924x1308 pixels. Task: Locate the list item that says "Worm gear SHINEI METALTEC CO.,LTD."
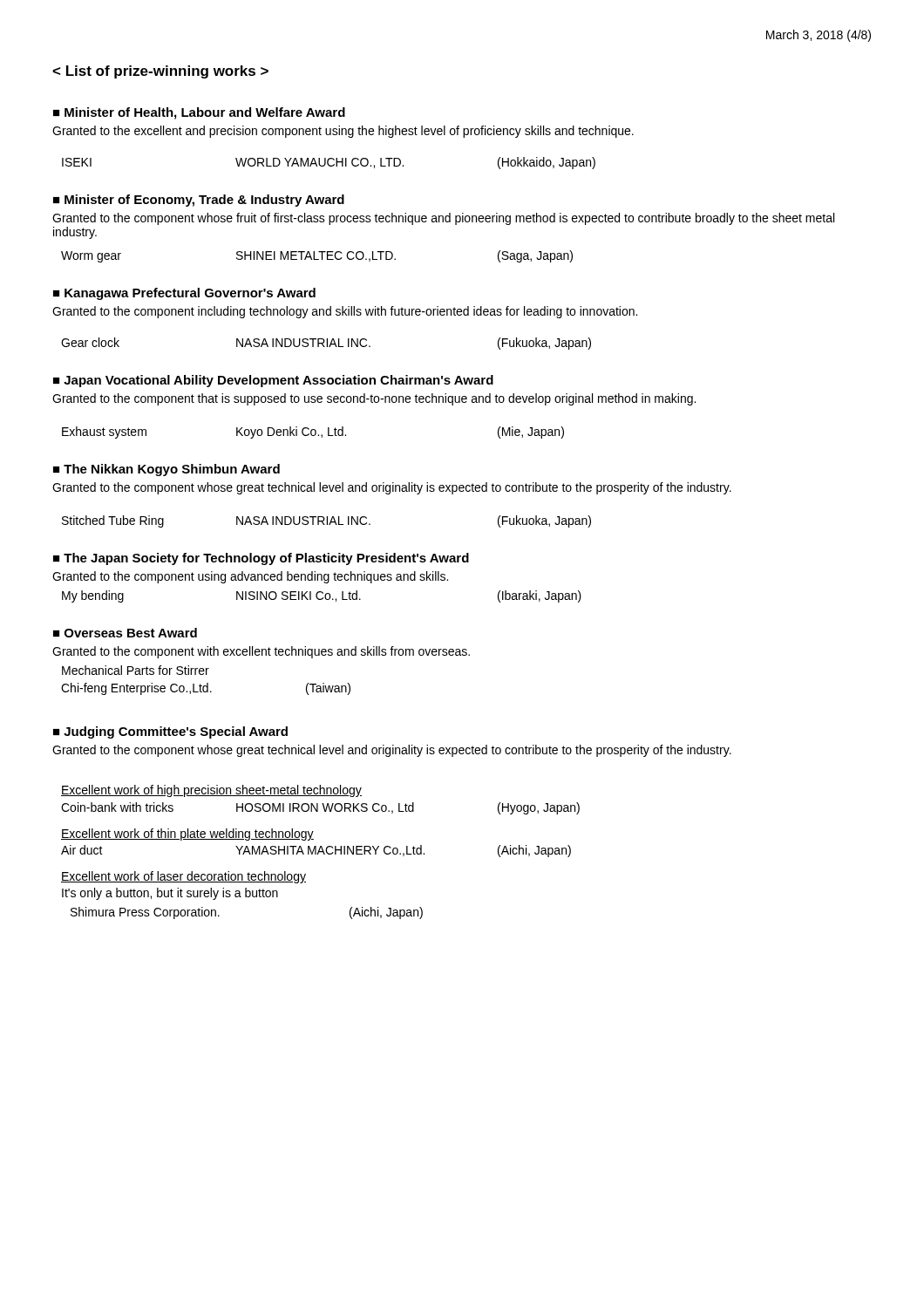click(x=317, y=256)
